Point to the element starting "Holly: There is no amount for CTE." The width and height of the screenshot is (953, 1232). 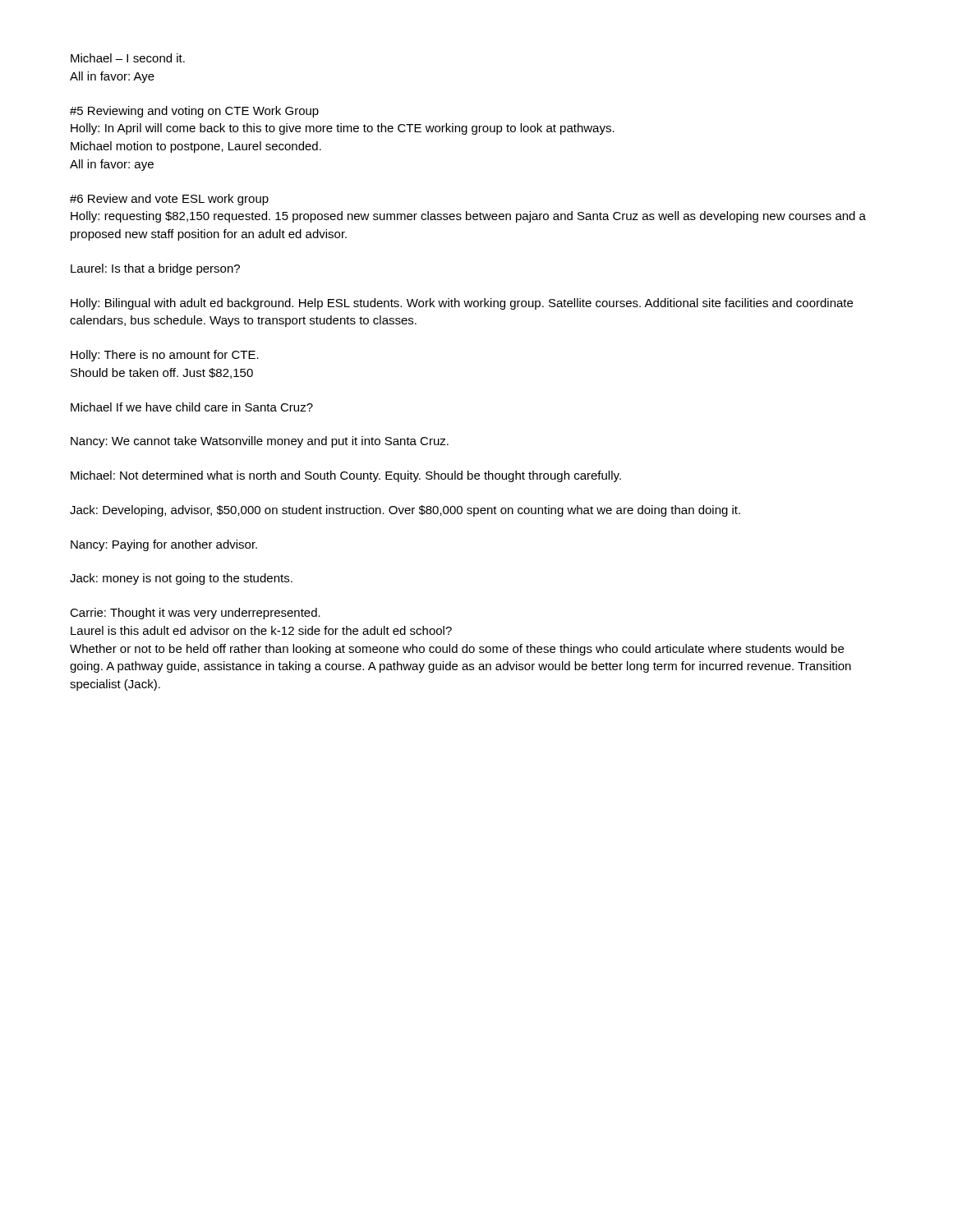tap(165, 363)
